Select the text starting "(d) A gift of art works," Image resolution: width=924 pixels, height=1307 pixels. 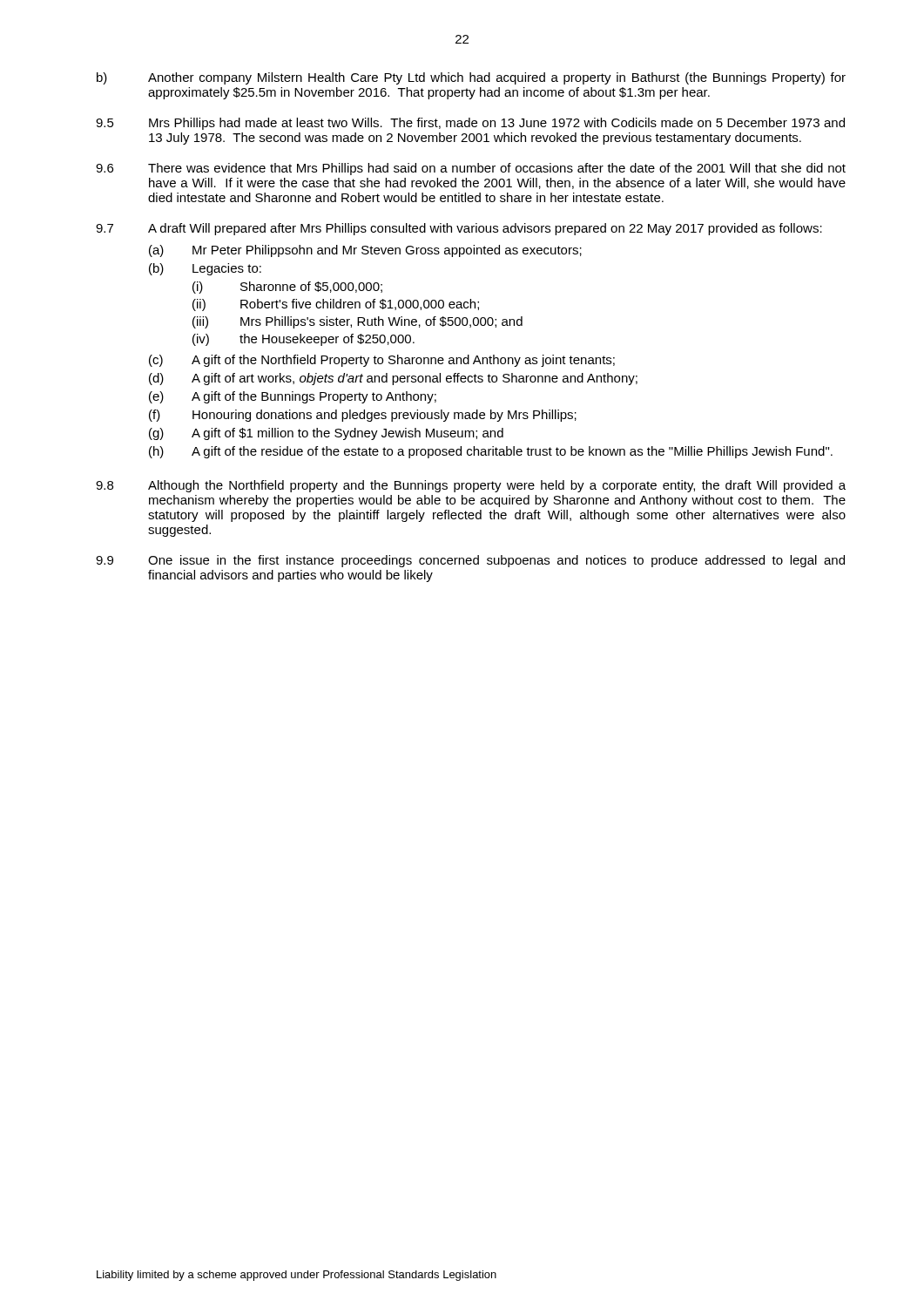point(497,378)
